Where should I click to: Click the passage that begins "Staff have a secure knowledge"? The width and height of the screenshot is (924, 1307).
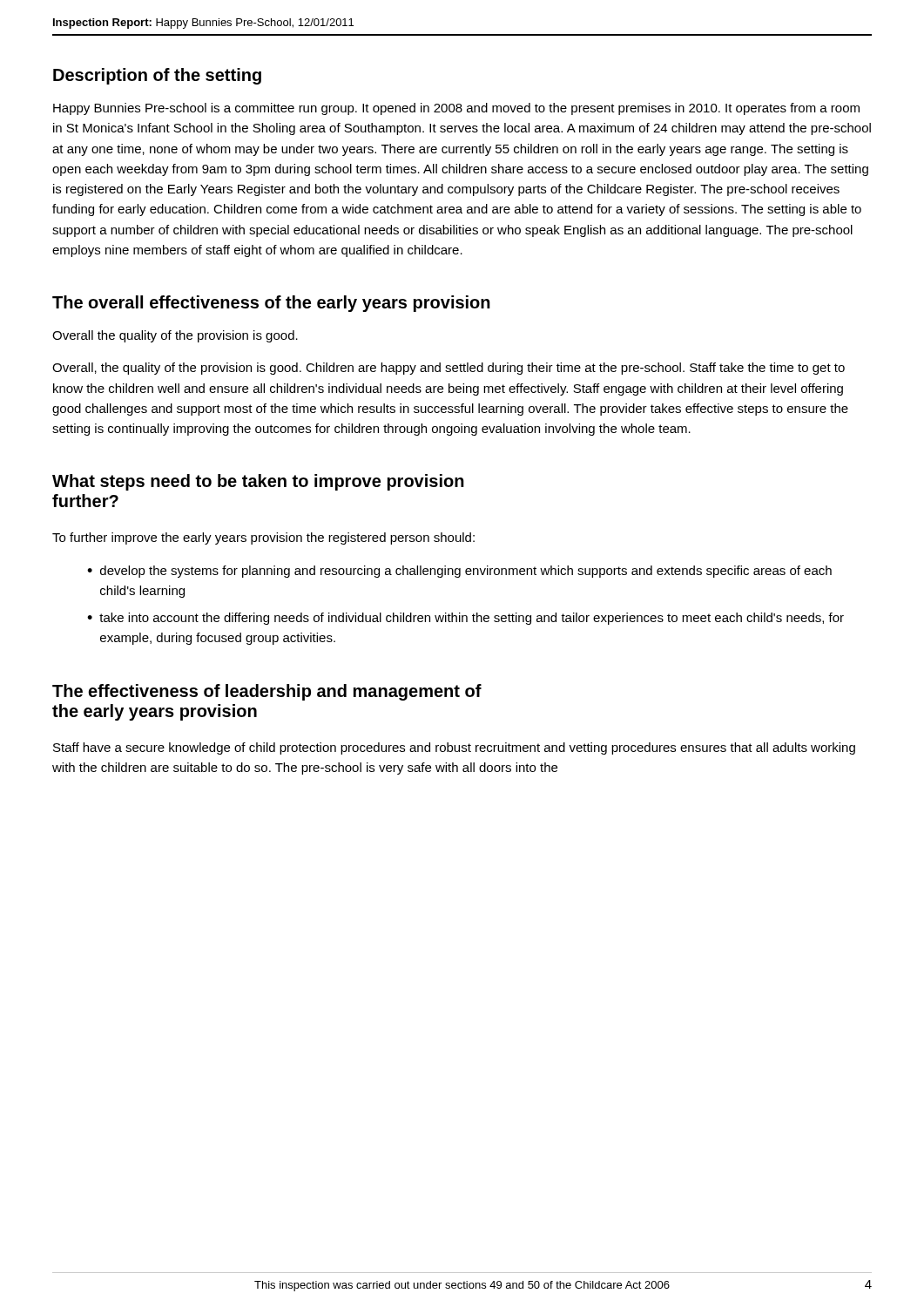[454, 757]
